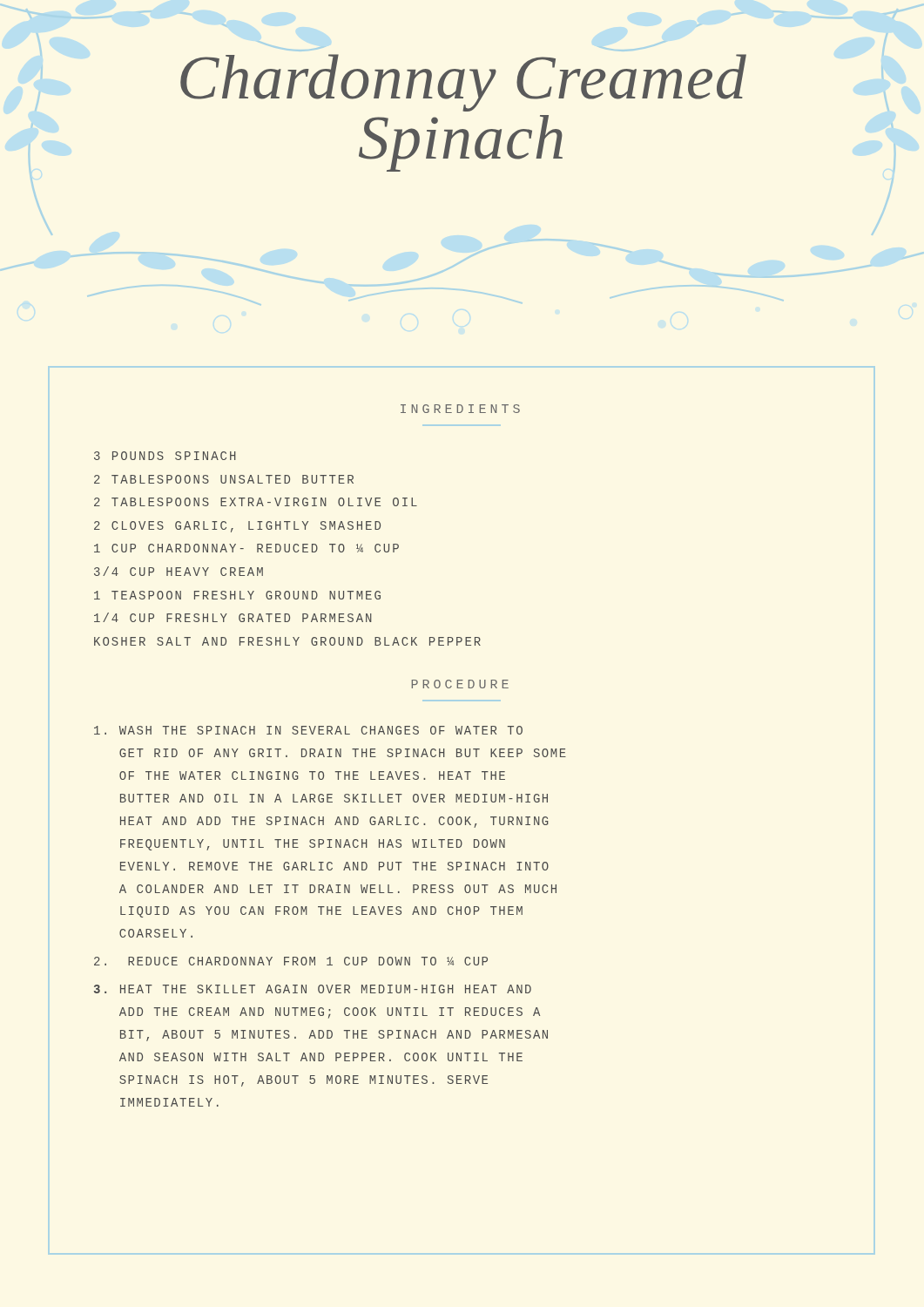
Task: Click on the list item that reads "2 TABLESPOONS EXTRA-VIRGIN OLIVE OIL"
Action: click(x=256, y=503)
